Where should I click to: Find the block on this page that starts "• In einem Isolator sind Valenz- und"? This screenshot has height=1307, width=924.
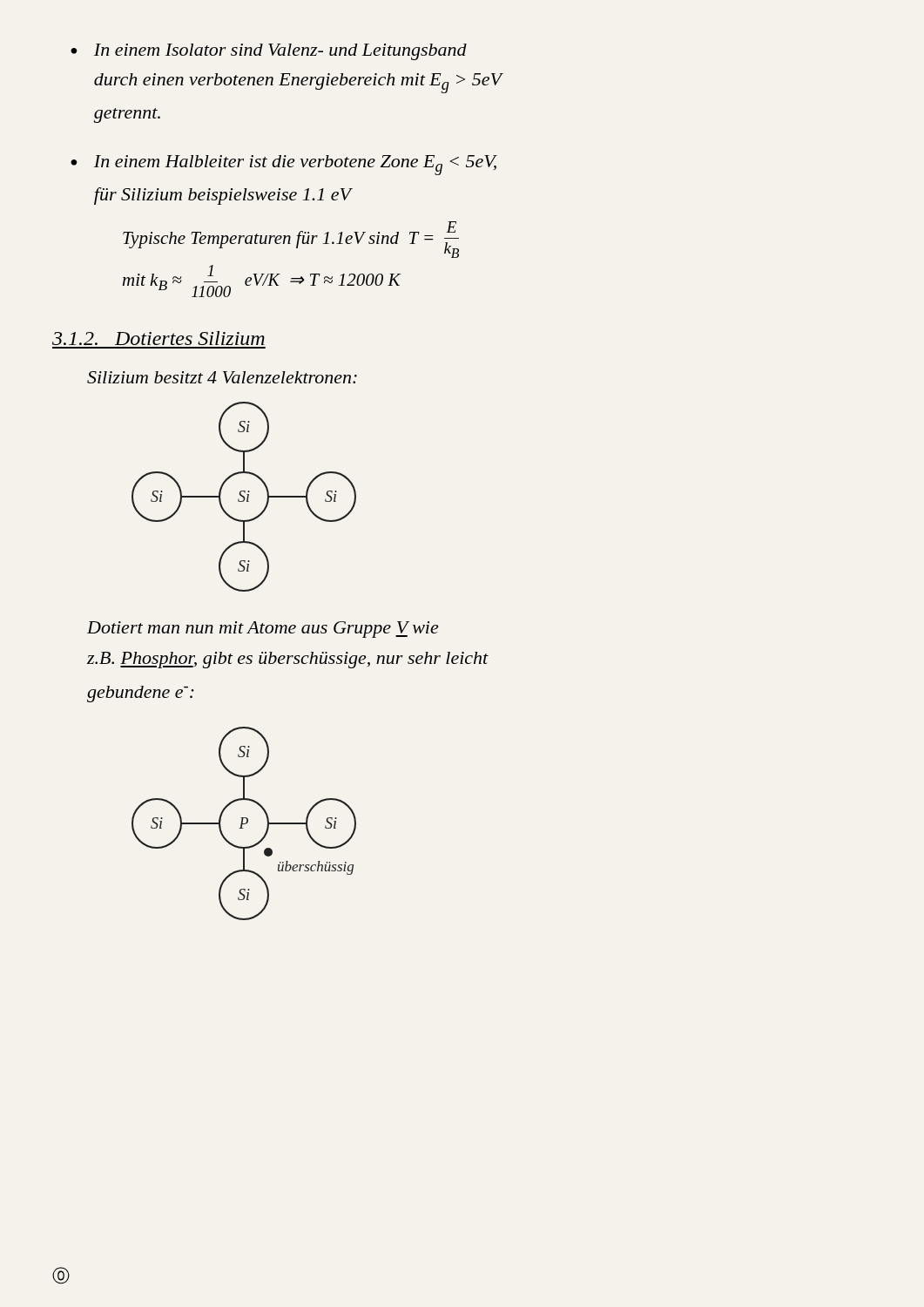(286, 81)
